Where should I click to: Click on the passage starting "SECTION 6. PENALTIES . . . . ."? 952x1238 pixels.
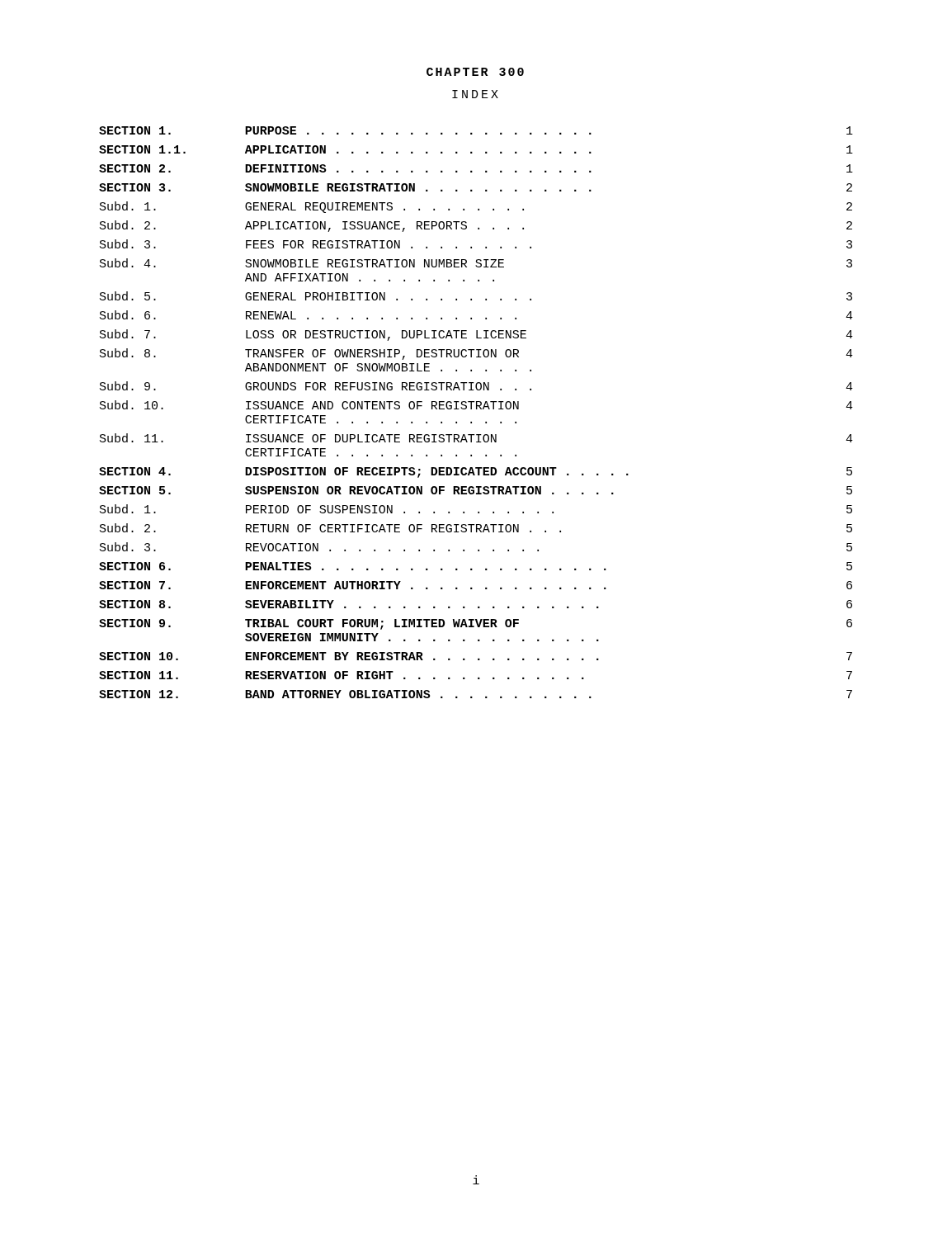476,567
